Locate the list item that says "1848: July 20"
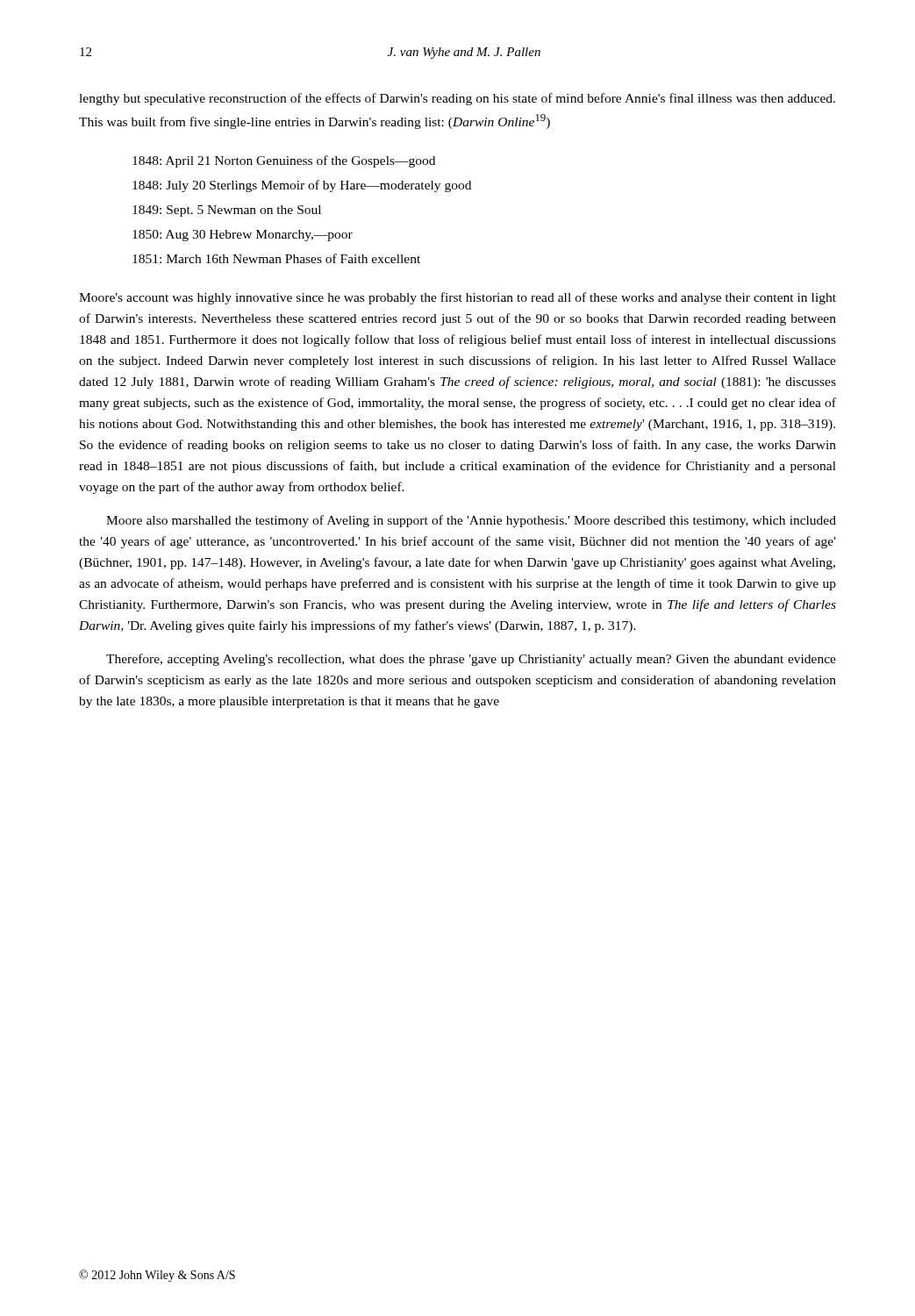The image size is (915, 1316). [x=302, y=185]
